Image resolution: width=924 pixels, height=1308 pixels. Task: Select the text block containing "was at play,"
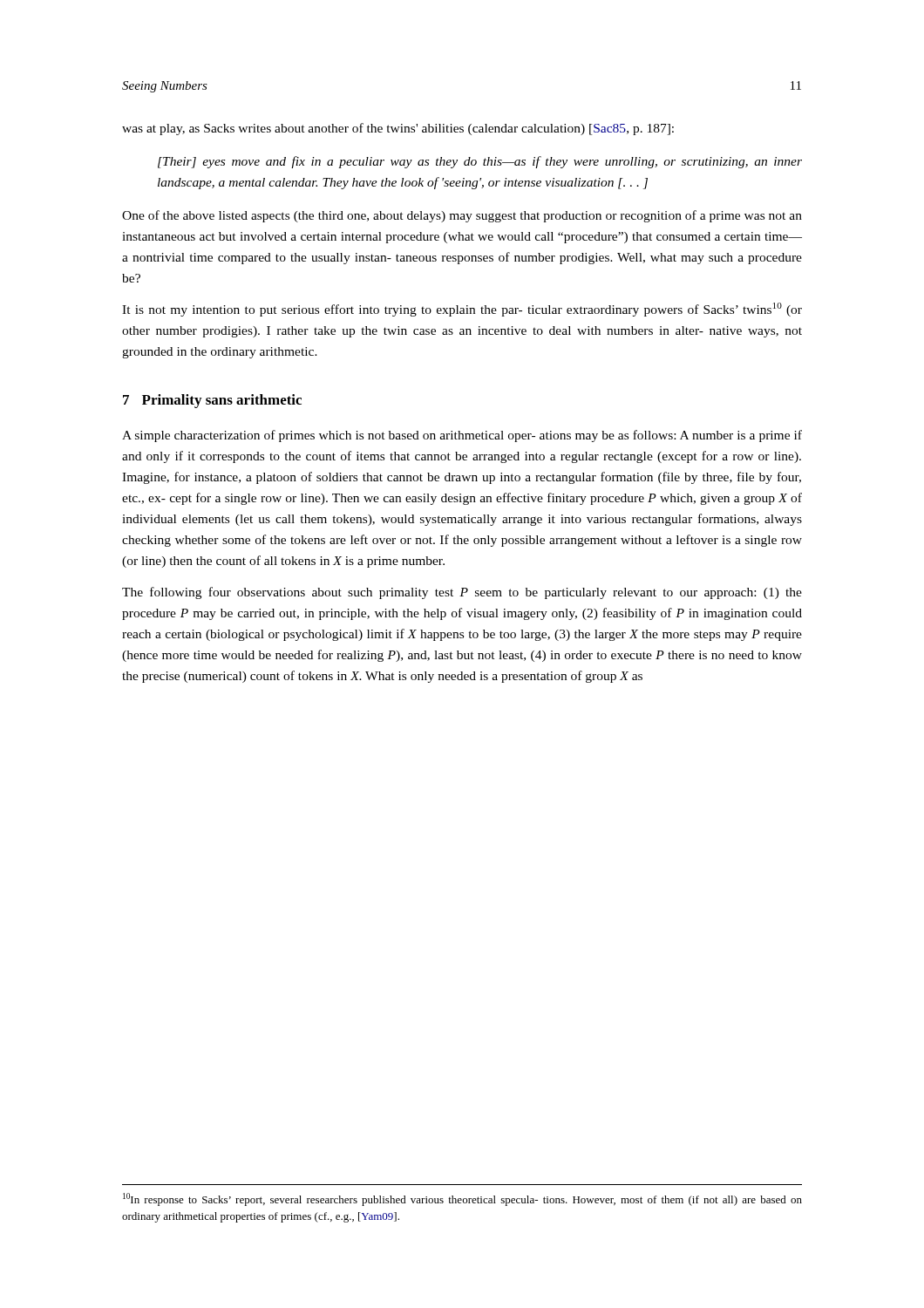462,128
